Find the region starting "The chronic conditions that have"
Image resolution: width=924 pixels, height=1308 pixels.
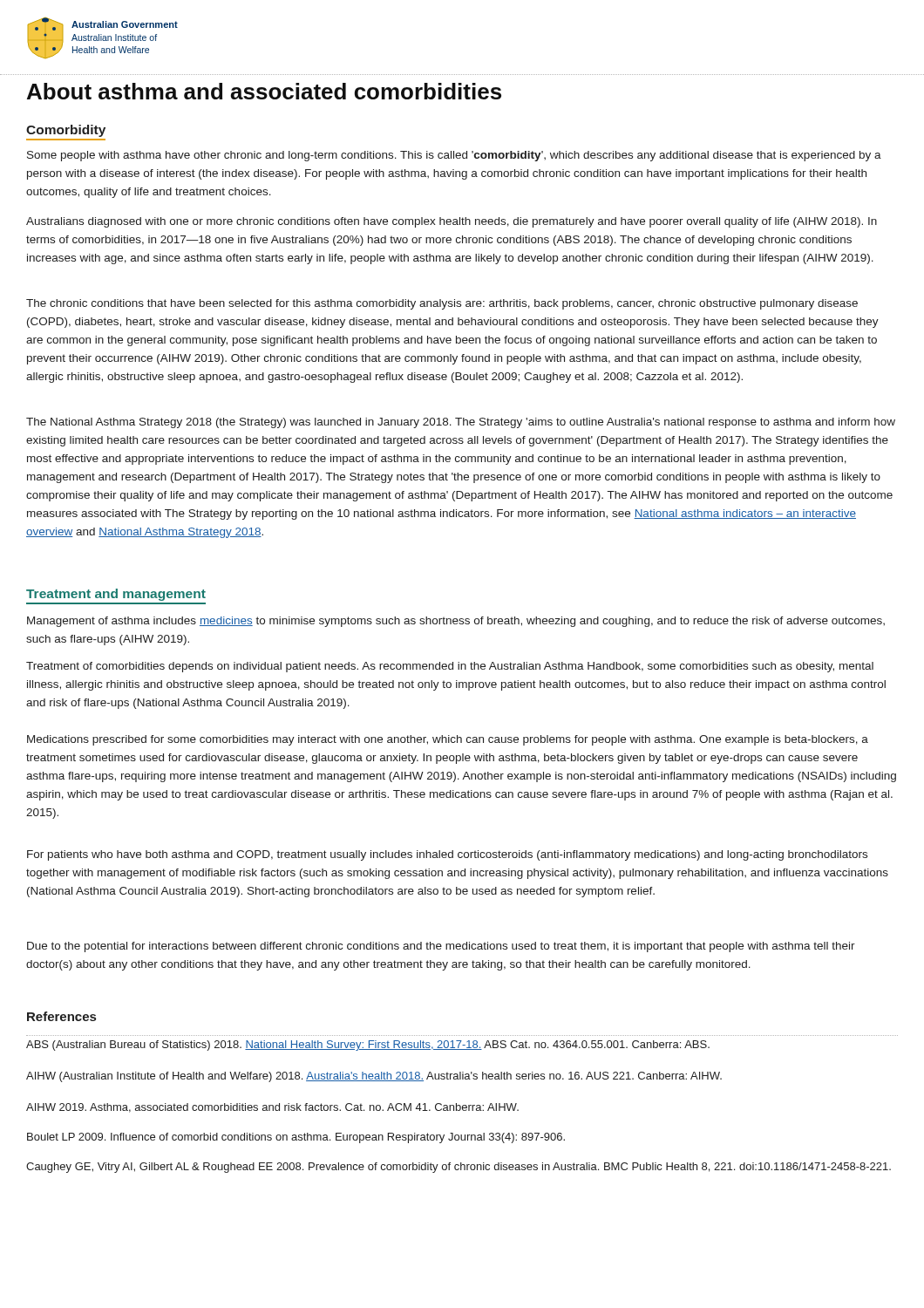[452, 340]
